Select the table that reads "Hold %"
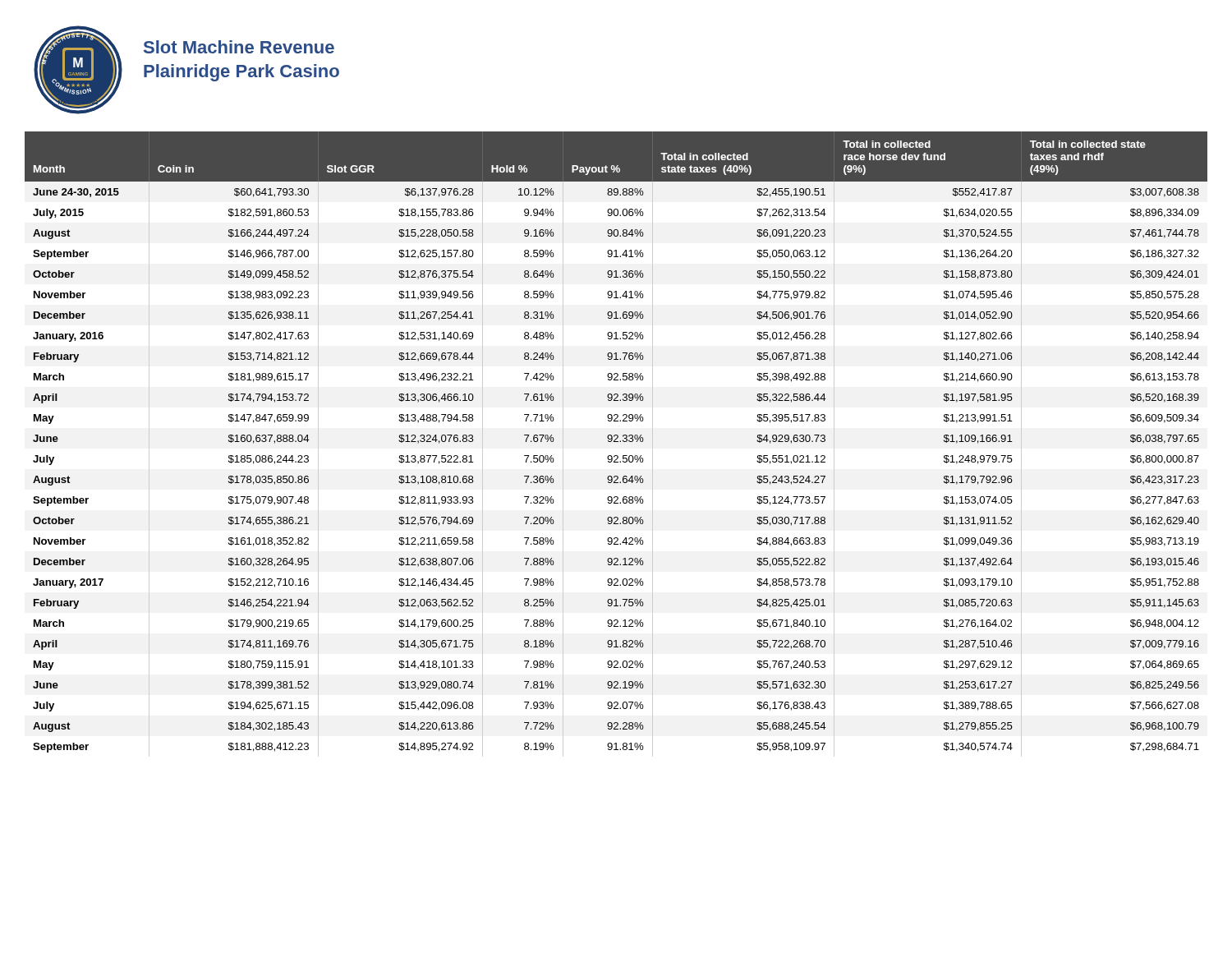Image resolution: width=1232 pixels, height=953 pixels. tap(616, 444)
